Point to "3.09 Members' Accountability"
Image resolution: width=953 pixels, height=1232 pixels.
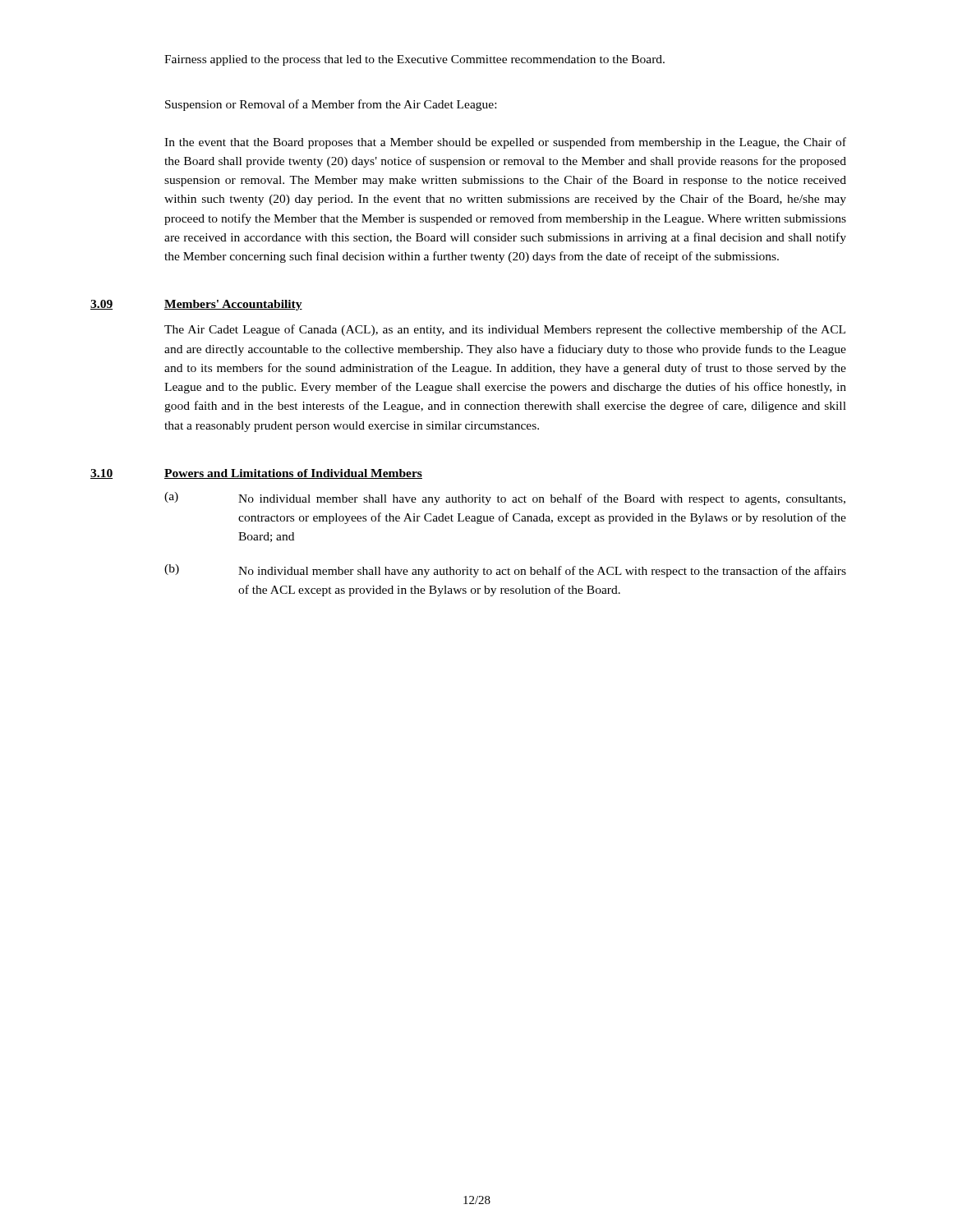(196, 304)
